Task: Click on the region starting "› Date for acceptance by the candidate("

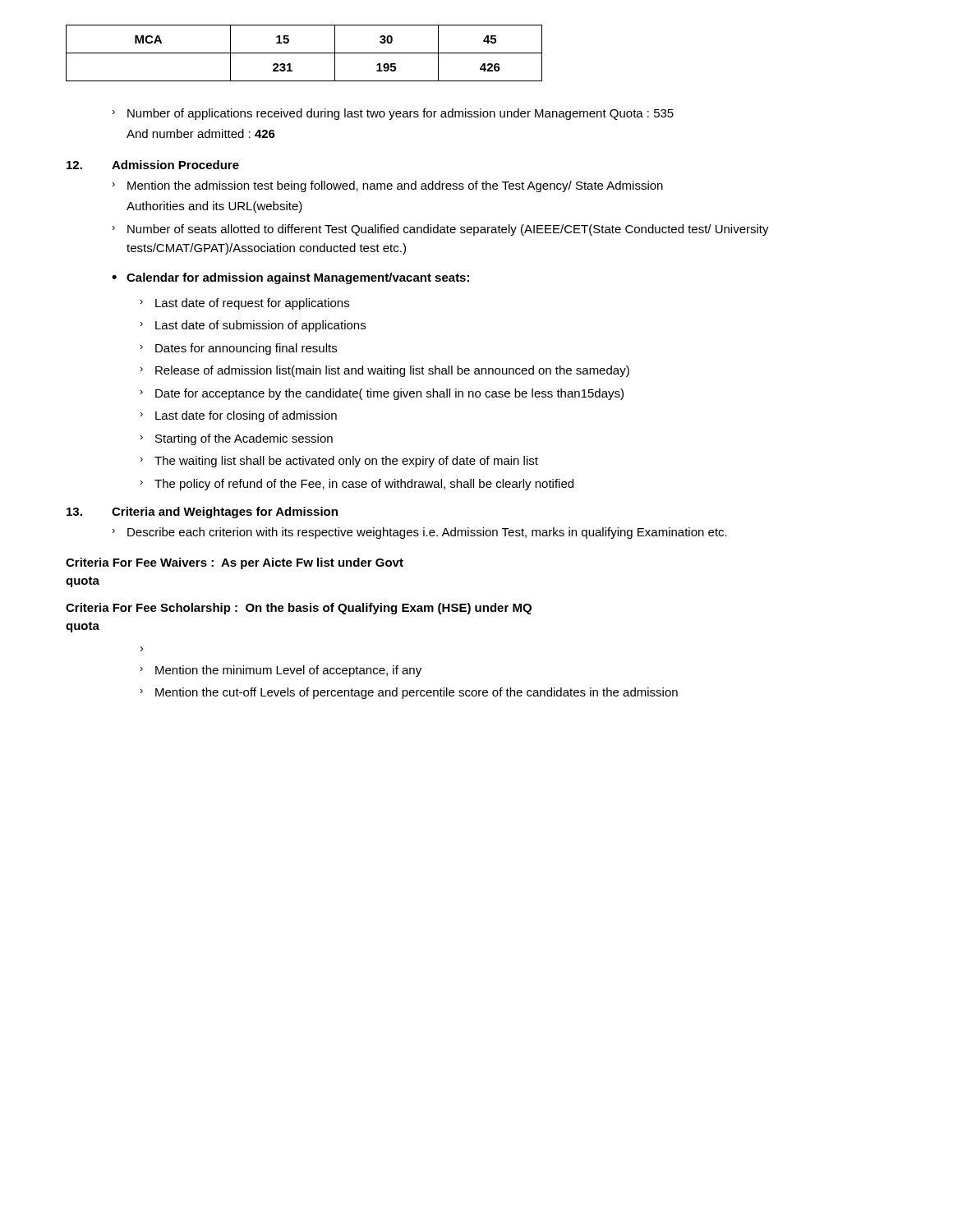Action: 382,393
